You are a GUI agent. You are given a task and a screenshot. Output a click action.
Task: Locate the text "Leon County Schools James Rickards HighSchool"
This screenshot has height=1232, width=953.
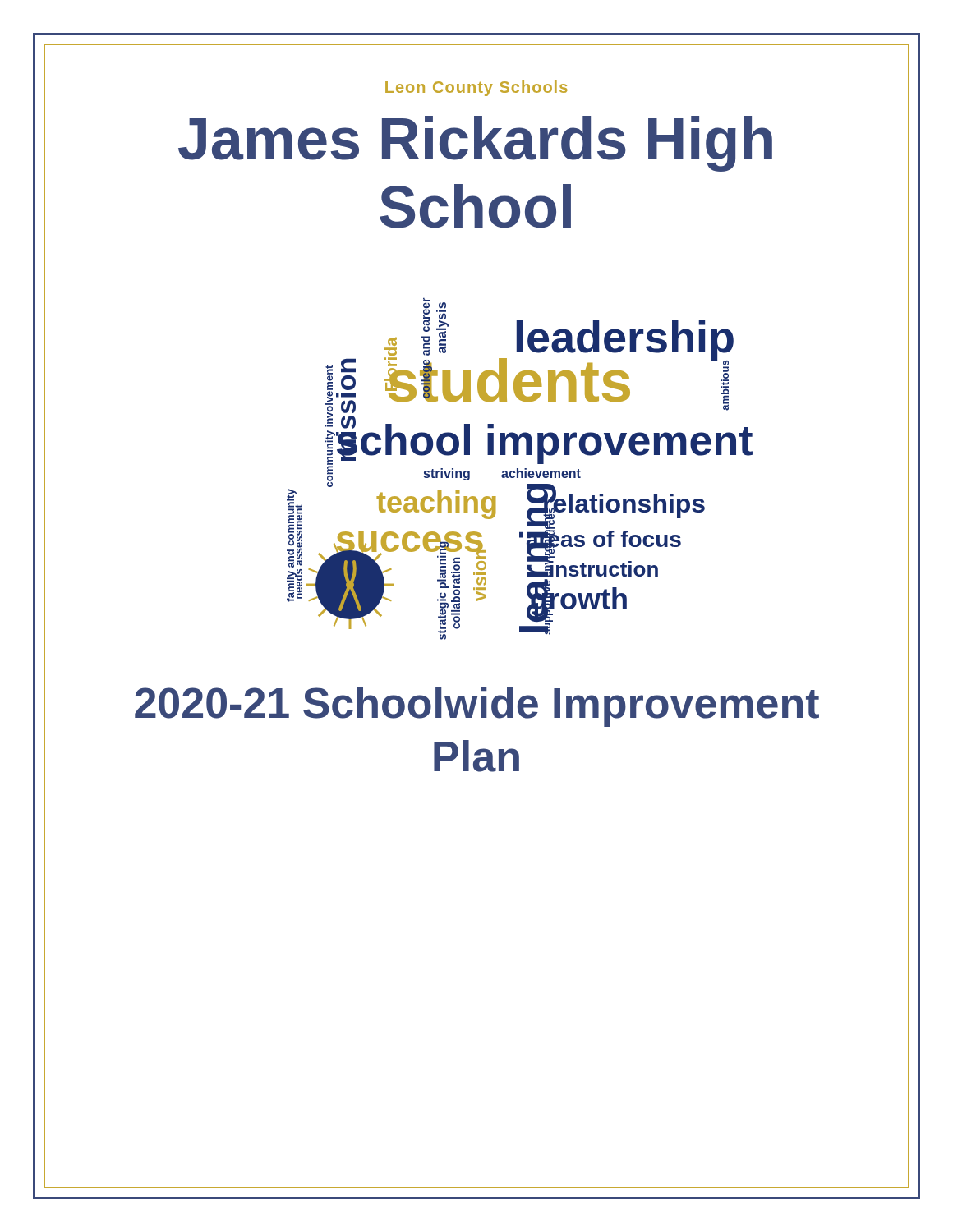(x=476, y=160)
